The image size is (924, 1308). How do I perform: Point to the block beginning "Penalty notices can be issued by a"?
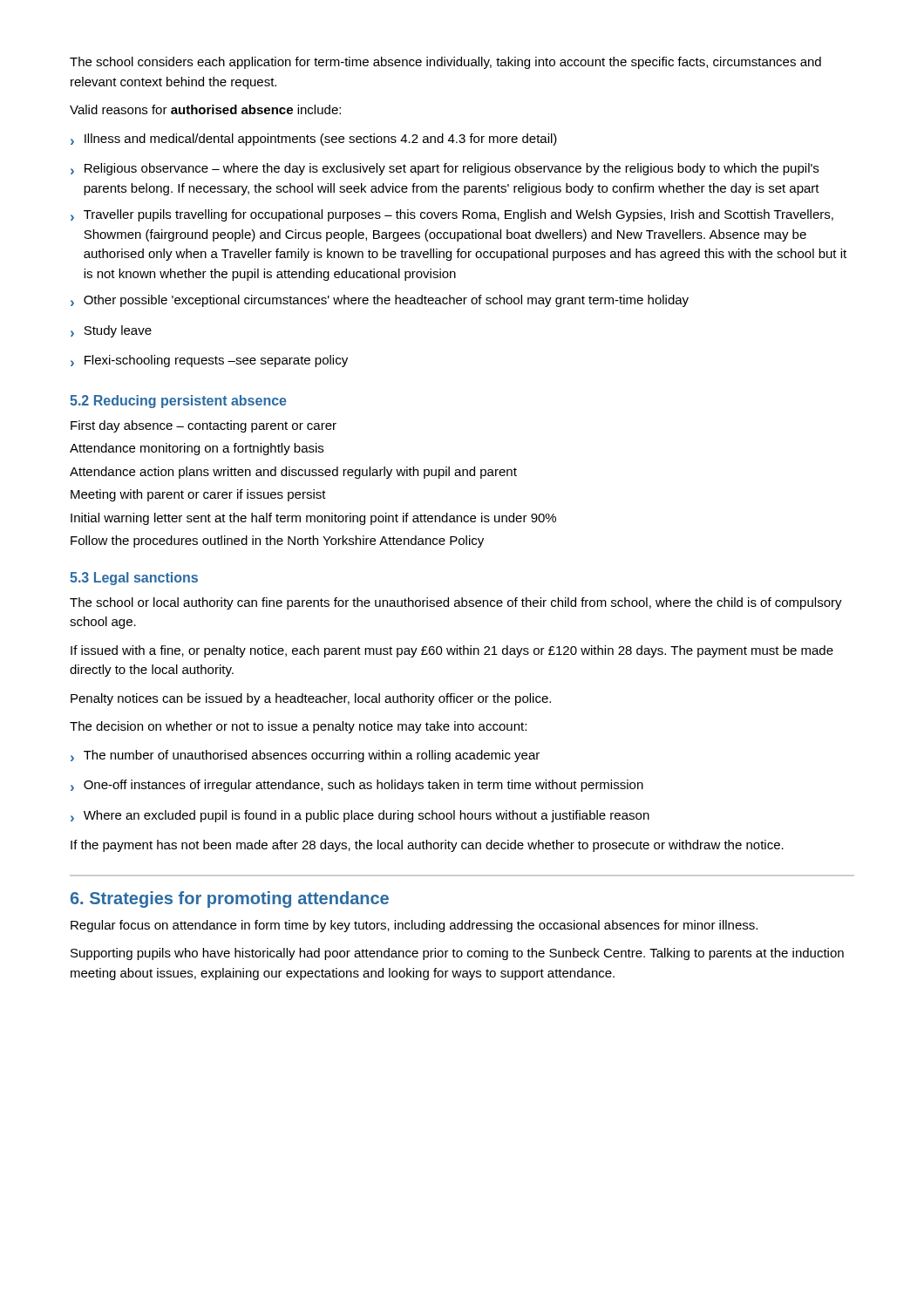[x=311, y=698]
